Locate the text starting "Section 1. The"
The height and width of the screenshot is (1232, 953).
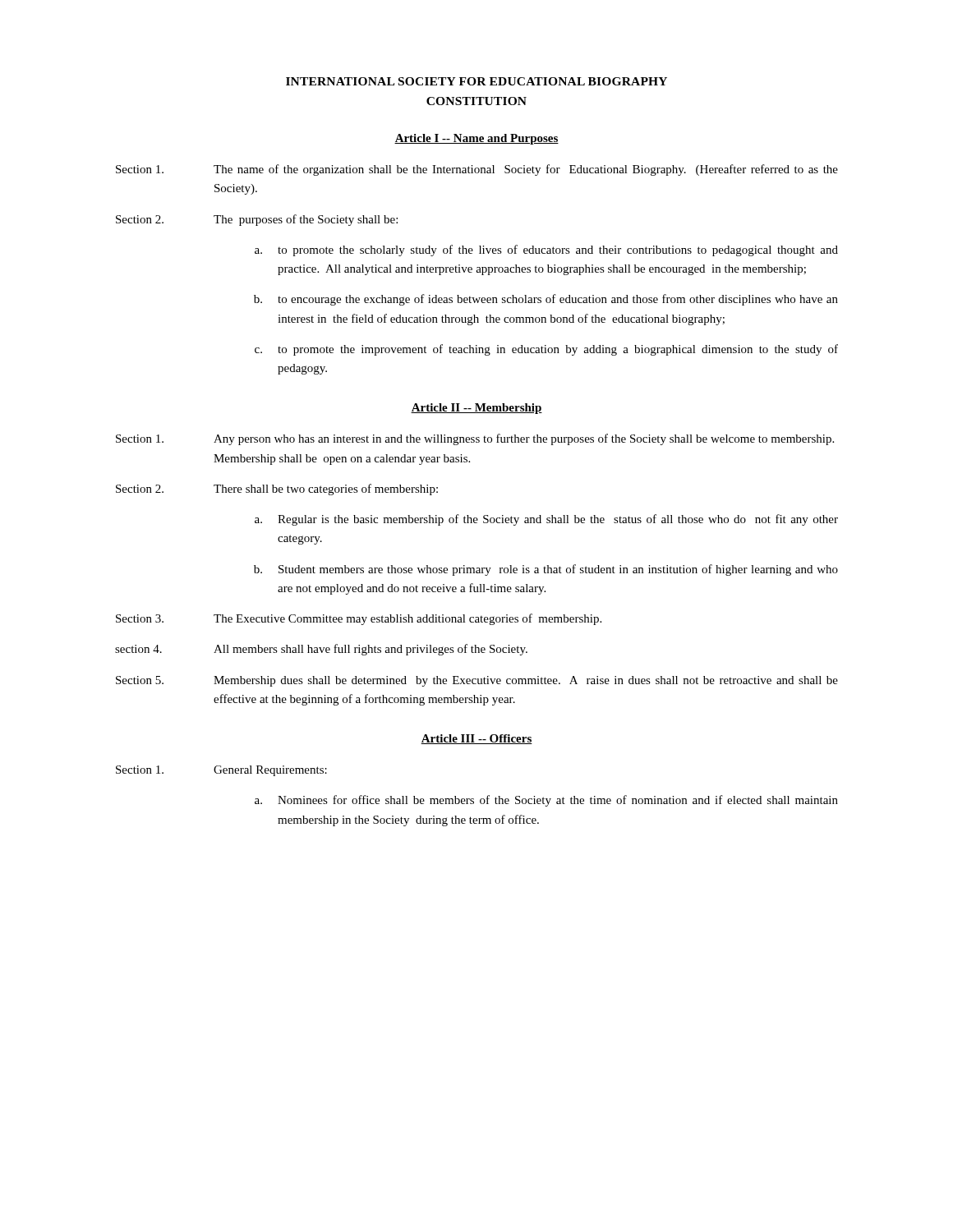476,179
